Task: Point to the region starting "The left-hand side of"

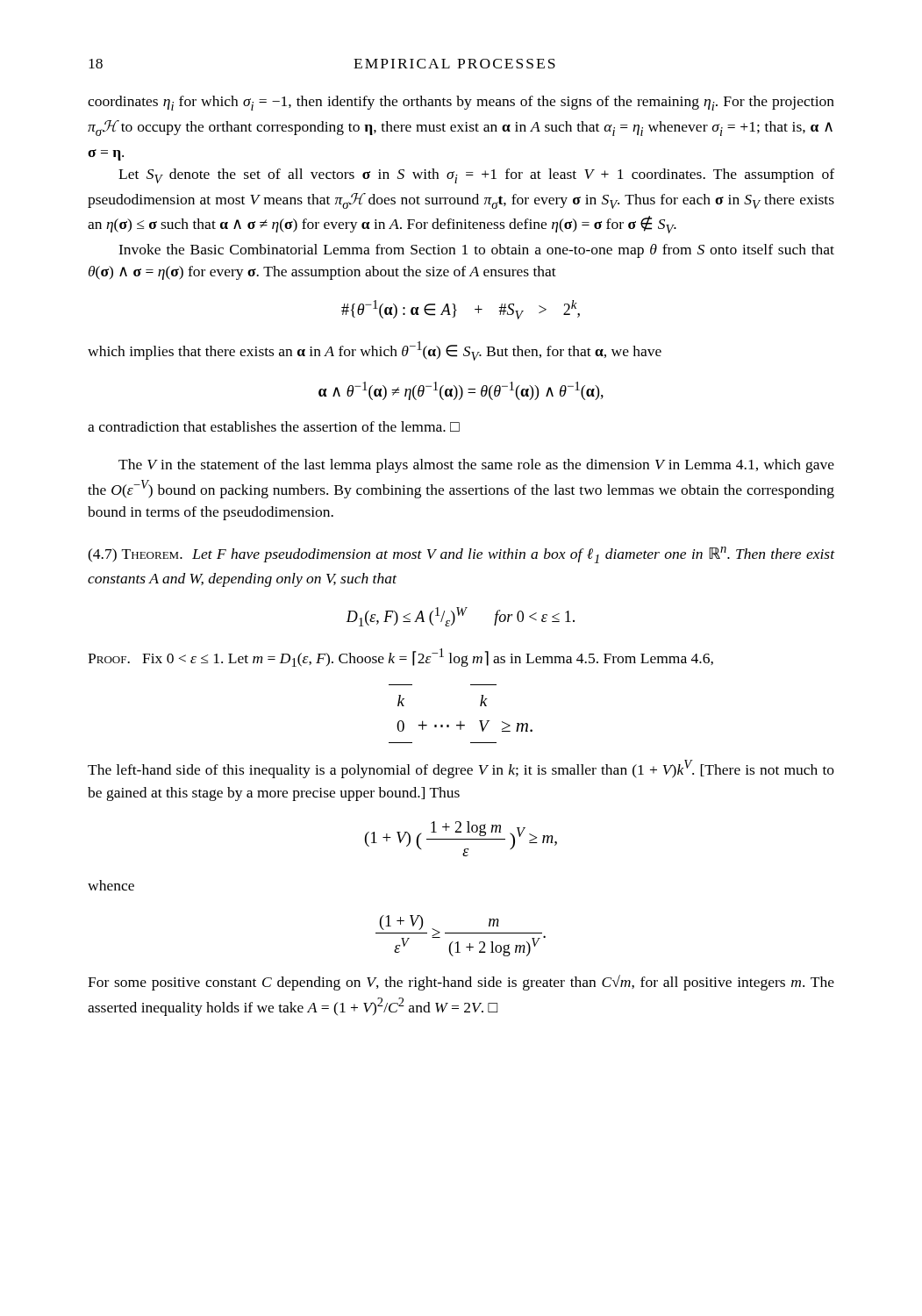Action: point(461,780)
